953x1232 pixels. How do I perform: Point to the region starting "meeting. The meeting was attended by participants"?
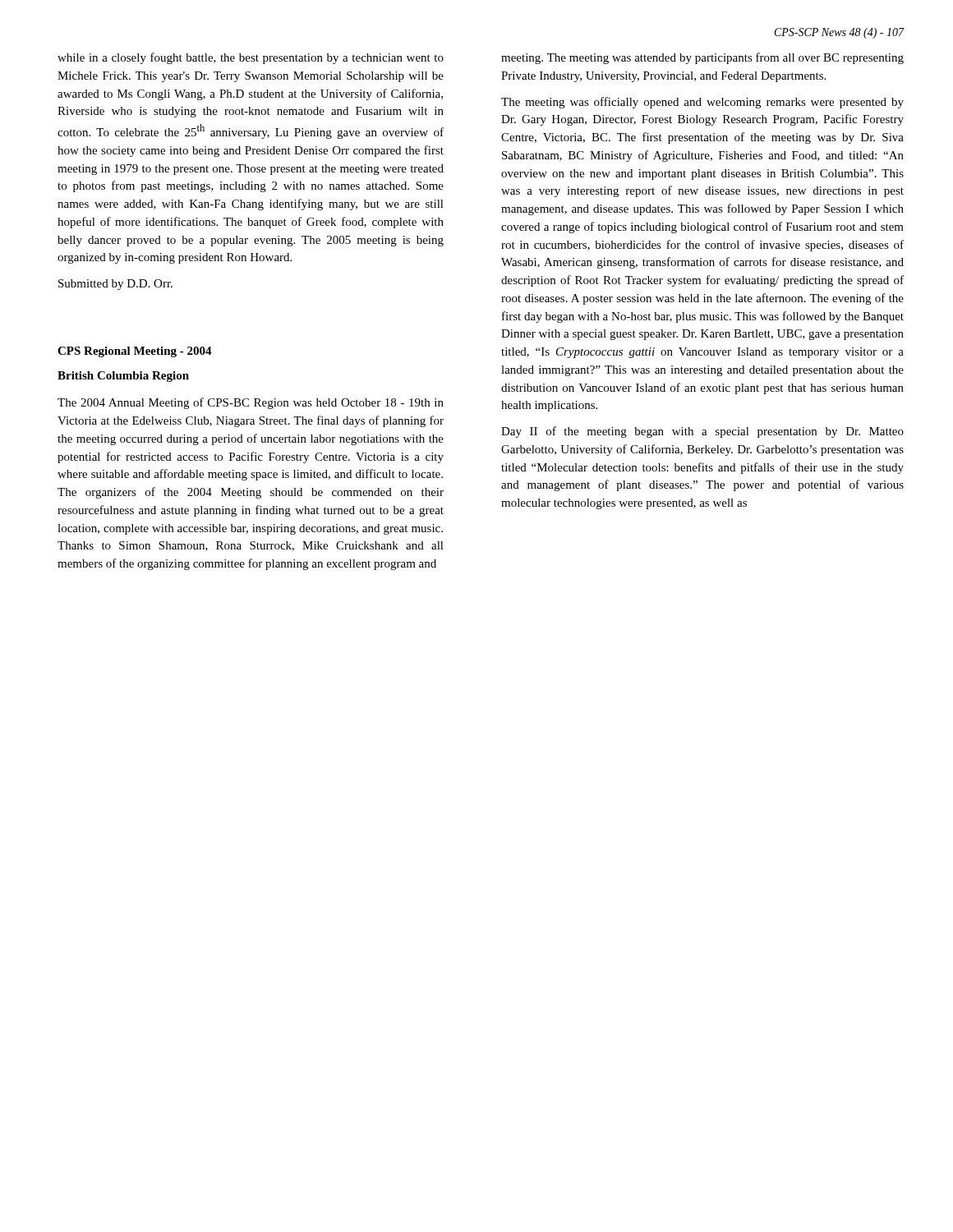702,281
